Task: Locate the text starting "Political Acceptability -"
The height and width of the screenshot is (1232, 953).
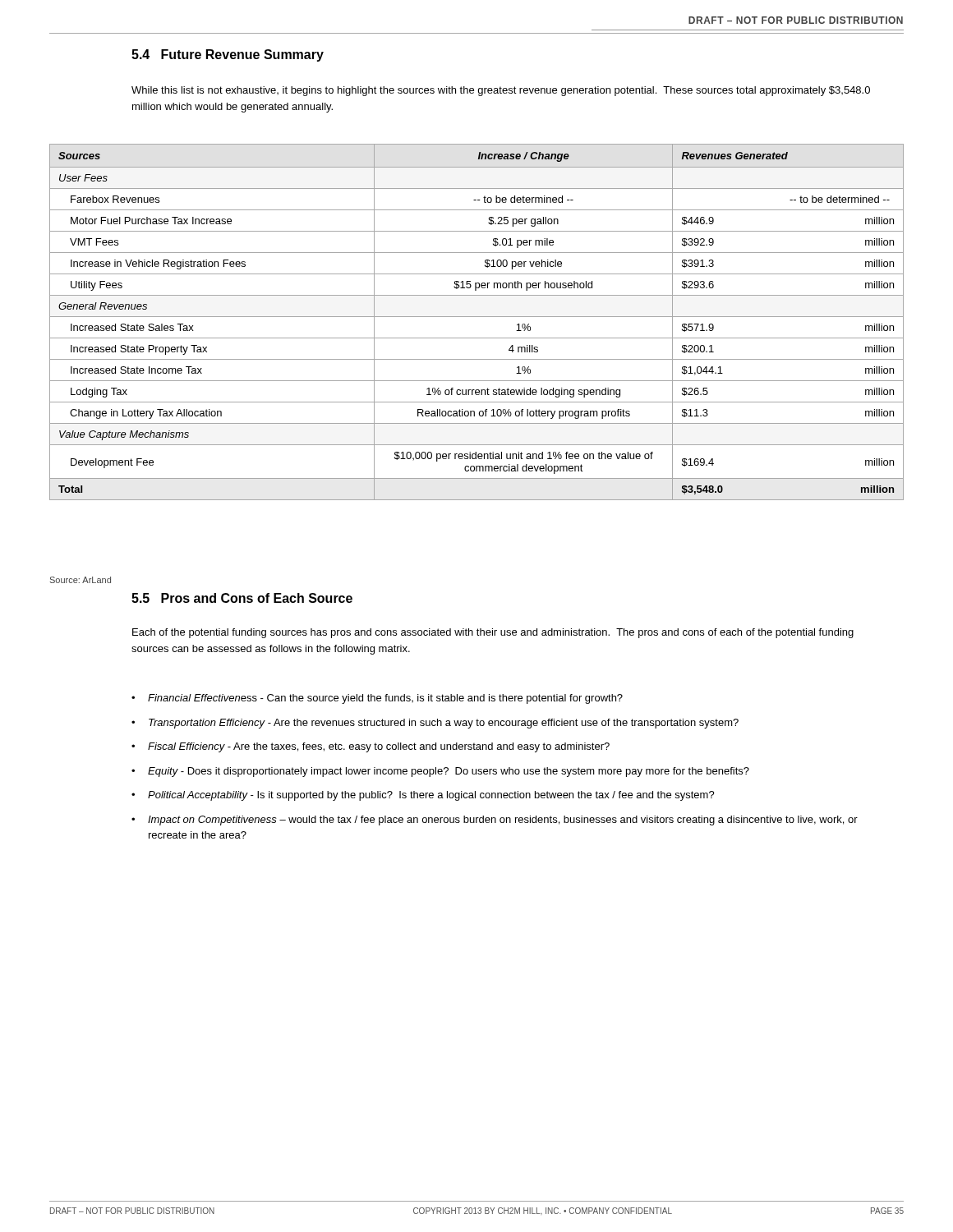Action: (x=431, y=795)
